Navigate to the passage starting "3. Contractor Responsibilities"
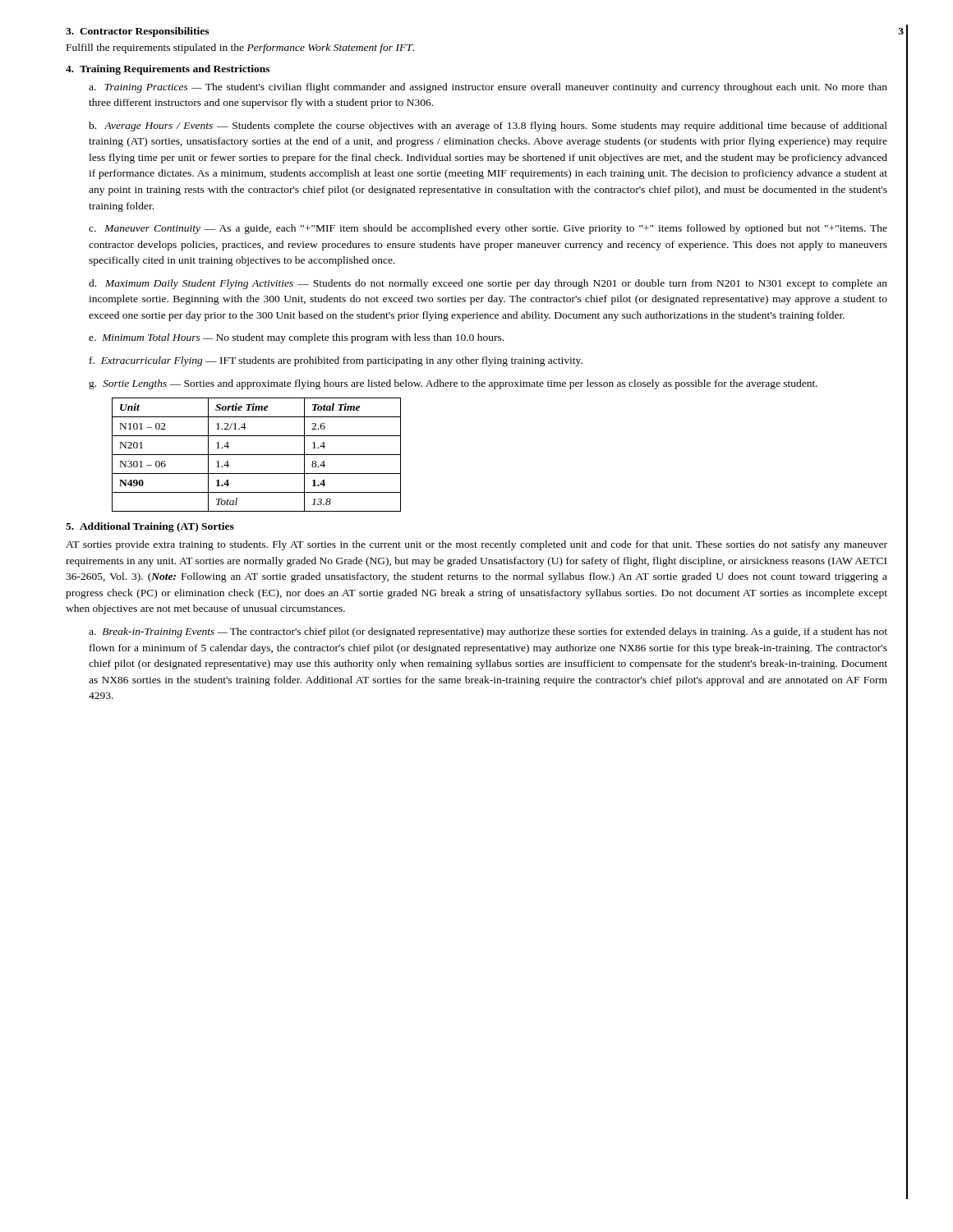 pos(137,31)
